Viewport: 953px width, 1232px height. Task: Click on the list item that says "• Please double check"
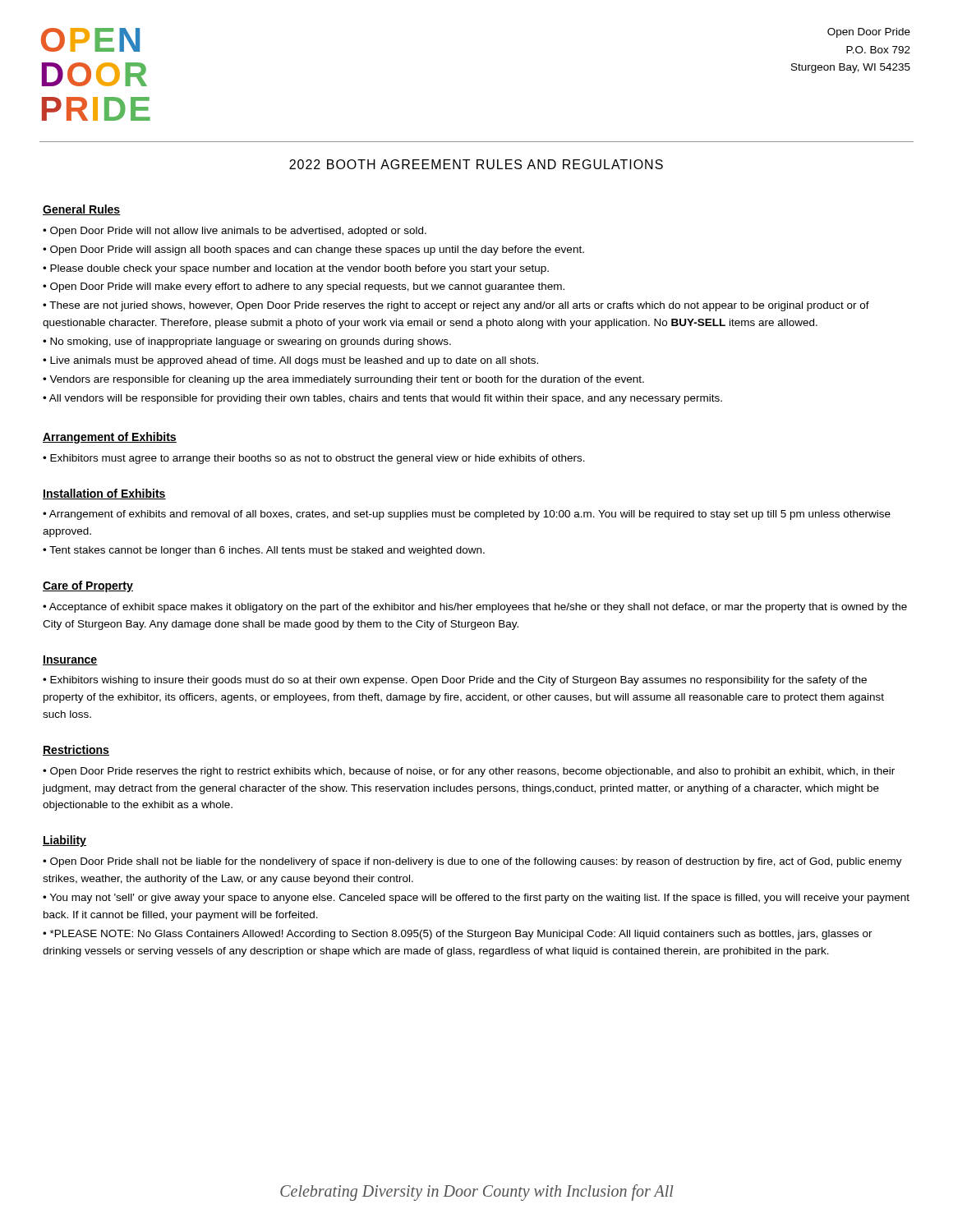pos(296,268)
